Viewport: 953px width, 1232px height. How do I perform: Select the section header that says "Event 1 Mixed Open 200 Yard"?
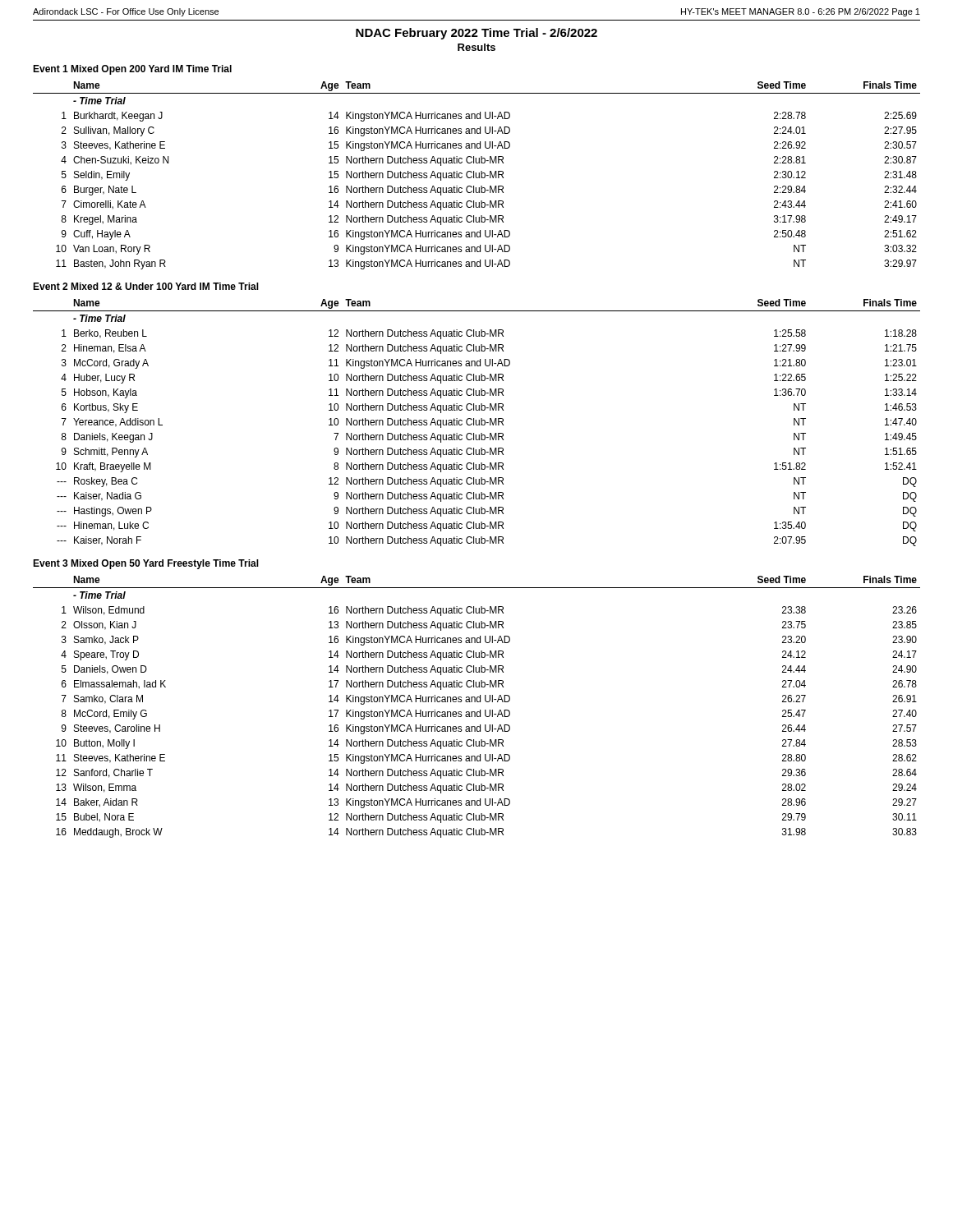(132, 70)
